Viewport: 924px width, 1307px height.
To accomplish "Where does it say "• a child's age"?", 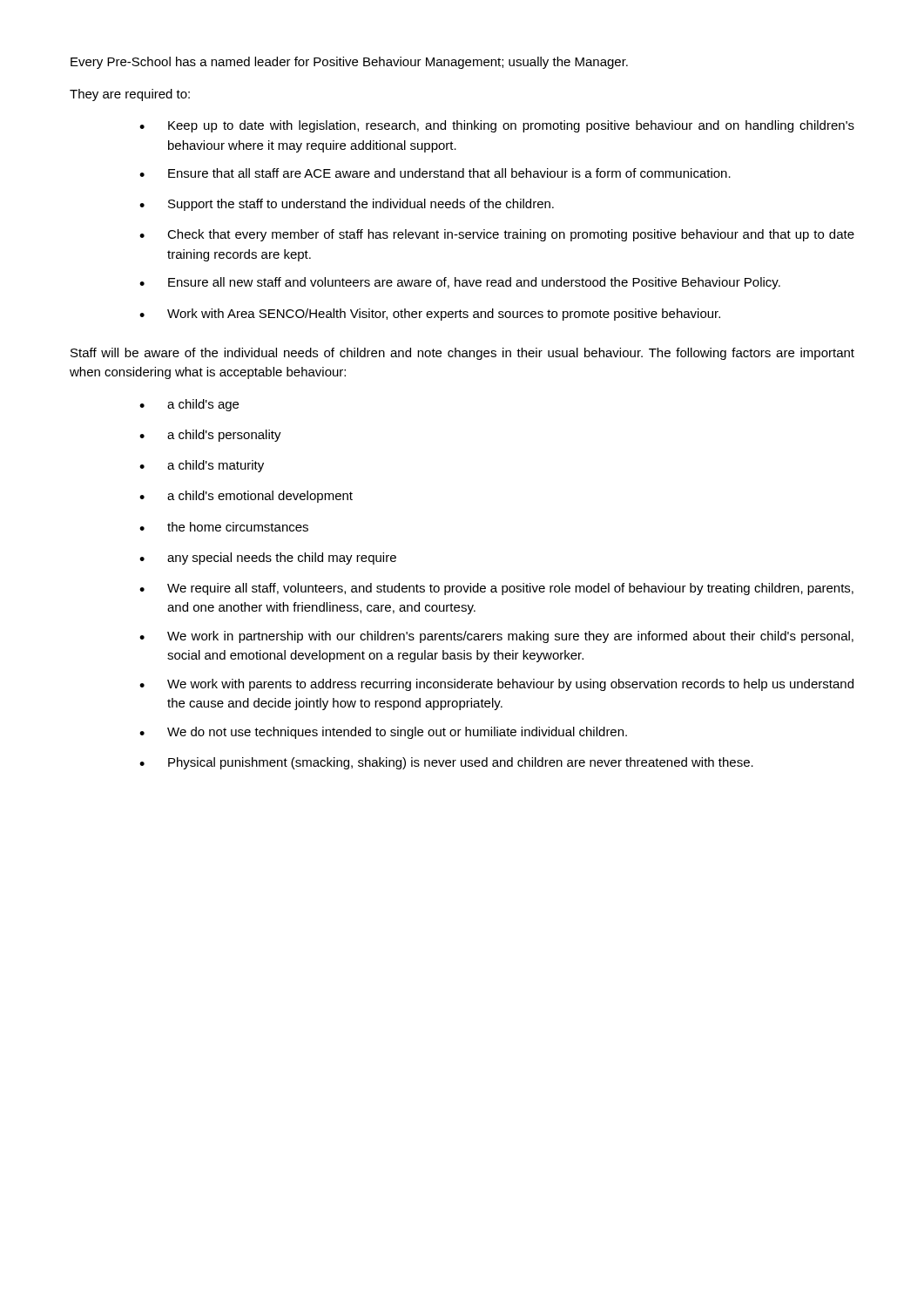I will click(189, 405).
